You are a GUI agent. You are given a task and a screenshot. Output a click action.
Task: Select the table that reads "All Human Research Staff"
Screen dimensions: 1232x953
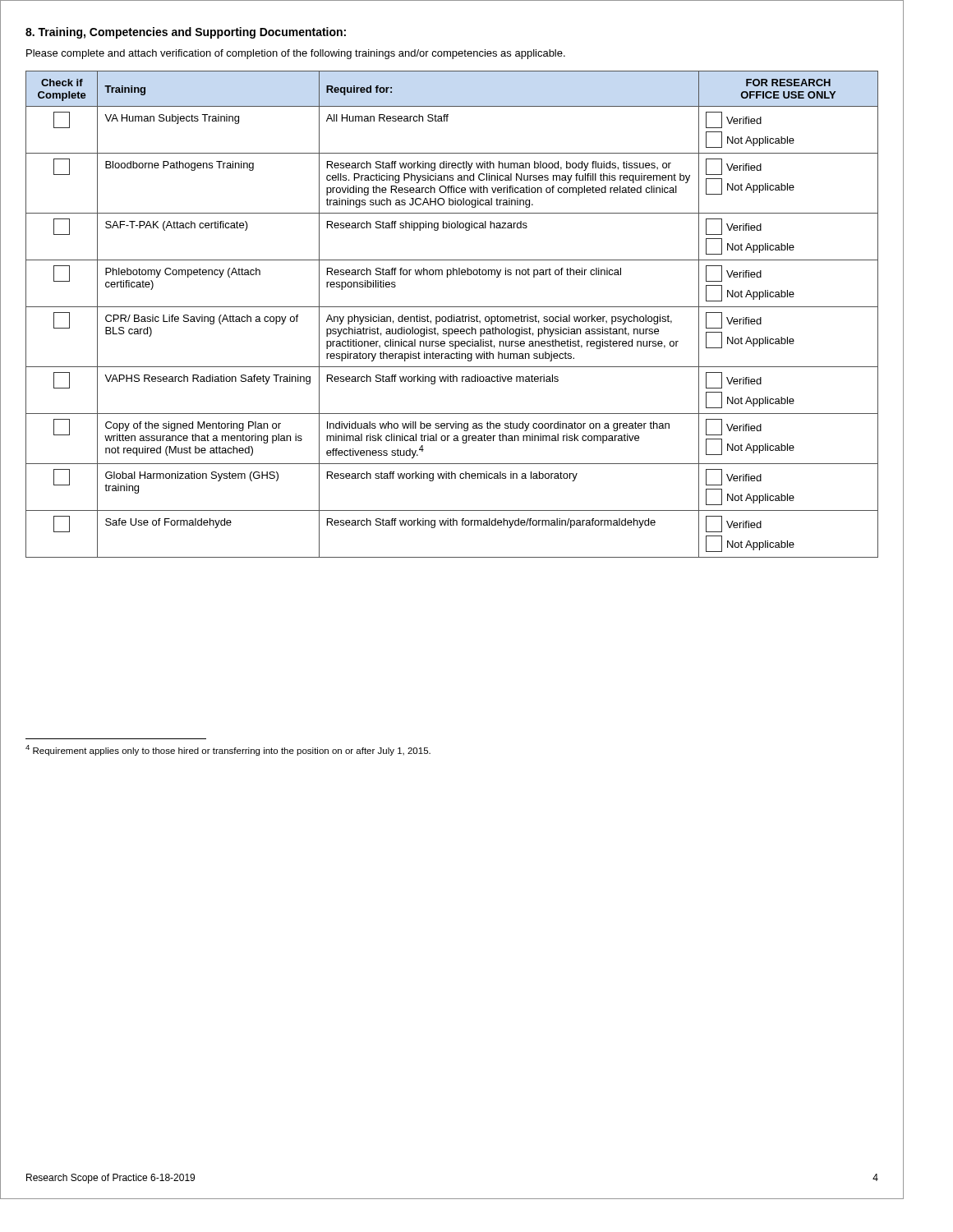click(x=452, y=314)
